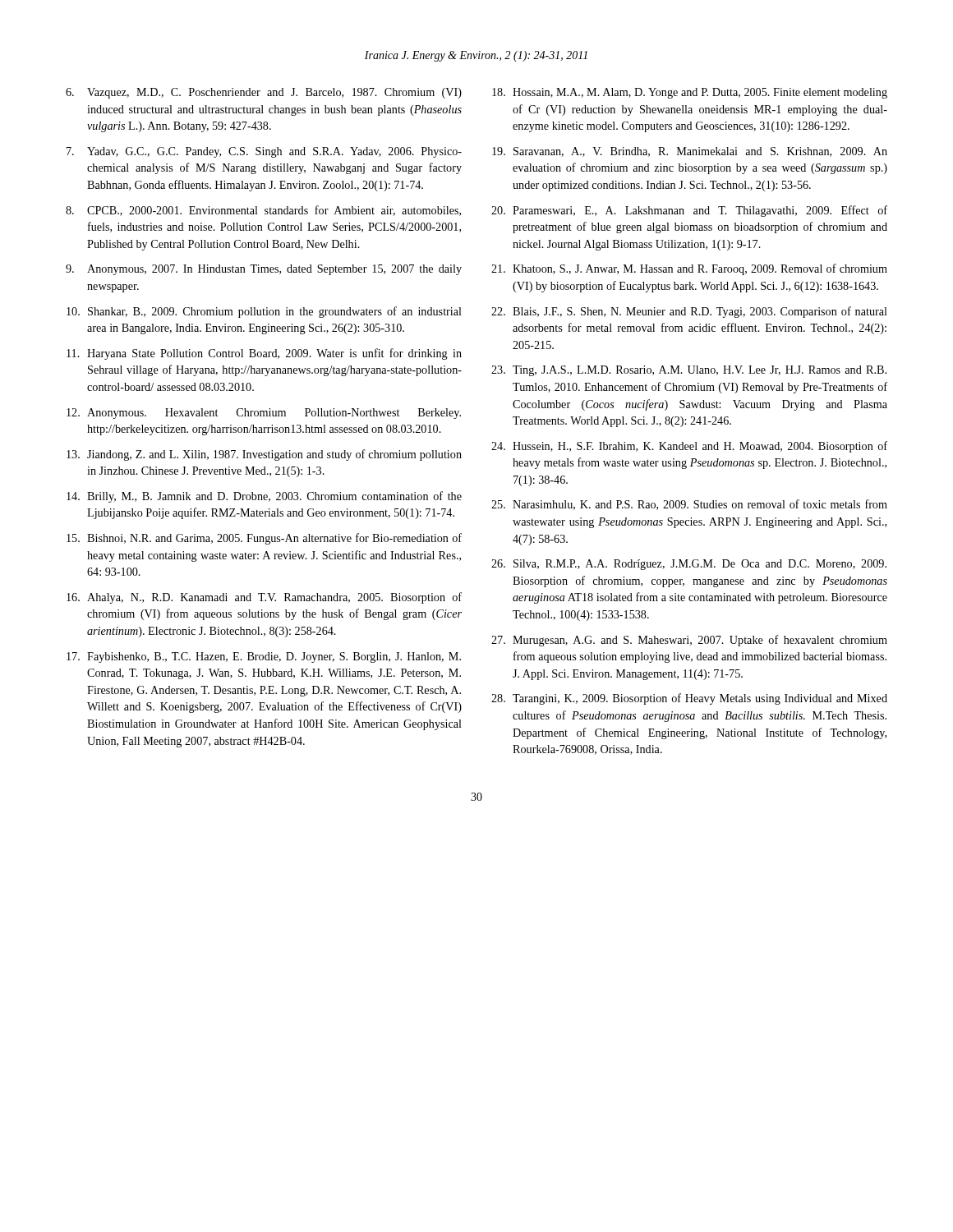Locate the block of text that opens with "9. Anonymous, 2007. In Hindustan Times, dated September"
The width and height of the screenshot is (953, 1232).
pyautogui.click(x=264, y=278)
